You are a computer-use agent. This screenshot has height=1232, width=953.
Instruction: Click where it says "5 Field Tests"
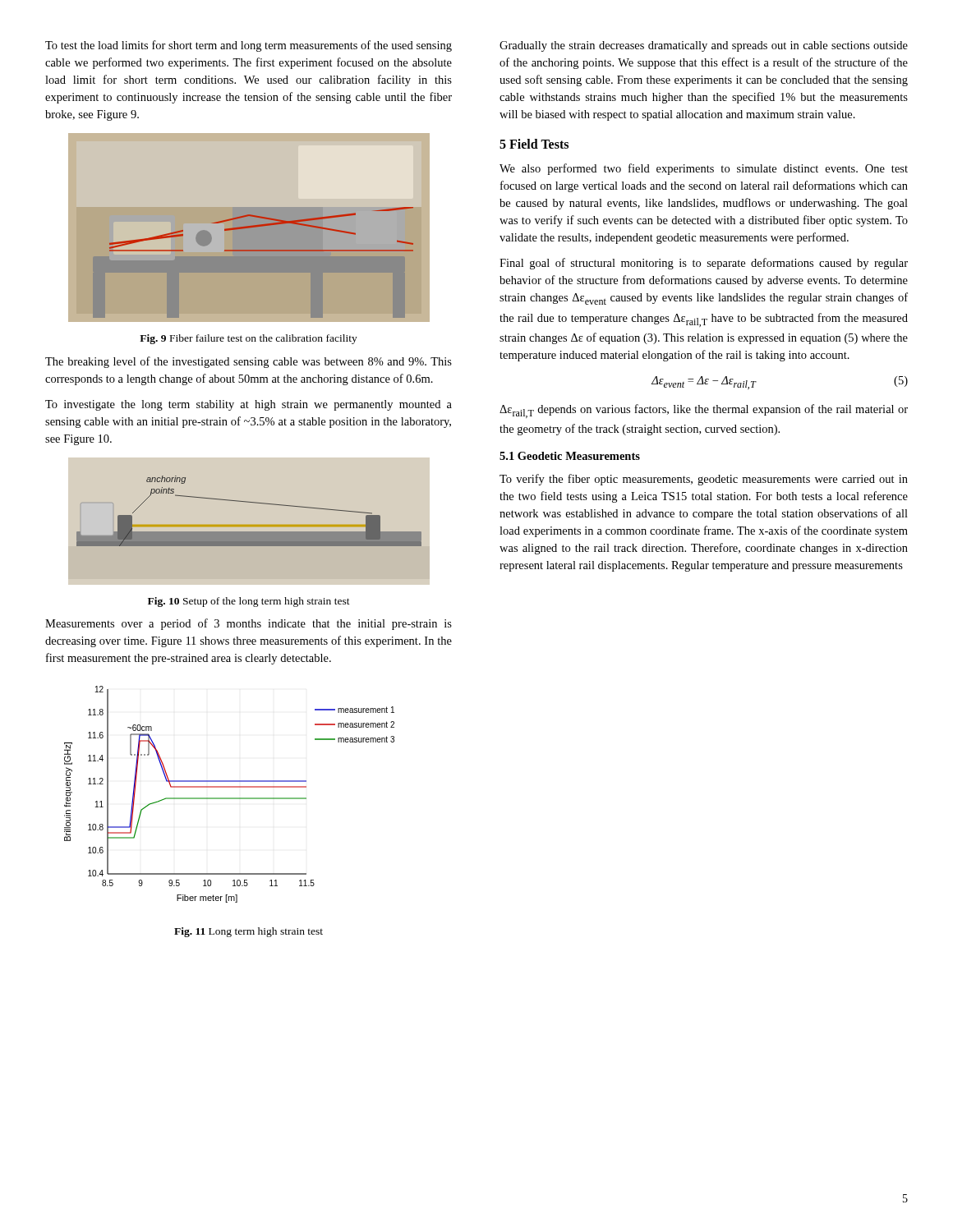click(534, 144)
